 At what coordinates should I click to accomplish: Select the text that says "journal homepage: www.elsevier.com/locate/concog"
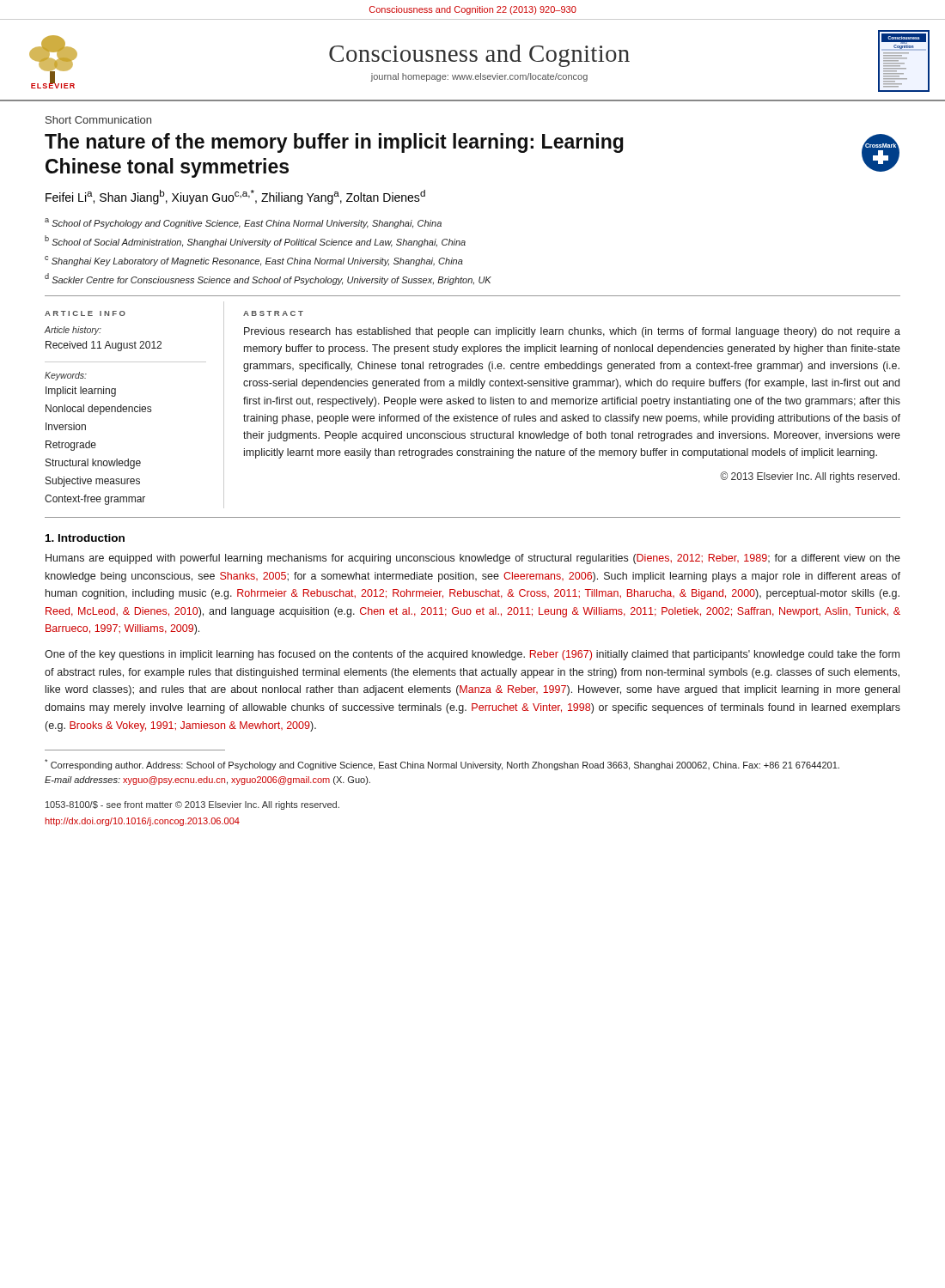479,76
